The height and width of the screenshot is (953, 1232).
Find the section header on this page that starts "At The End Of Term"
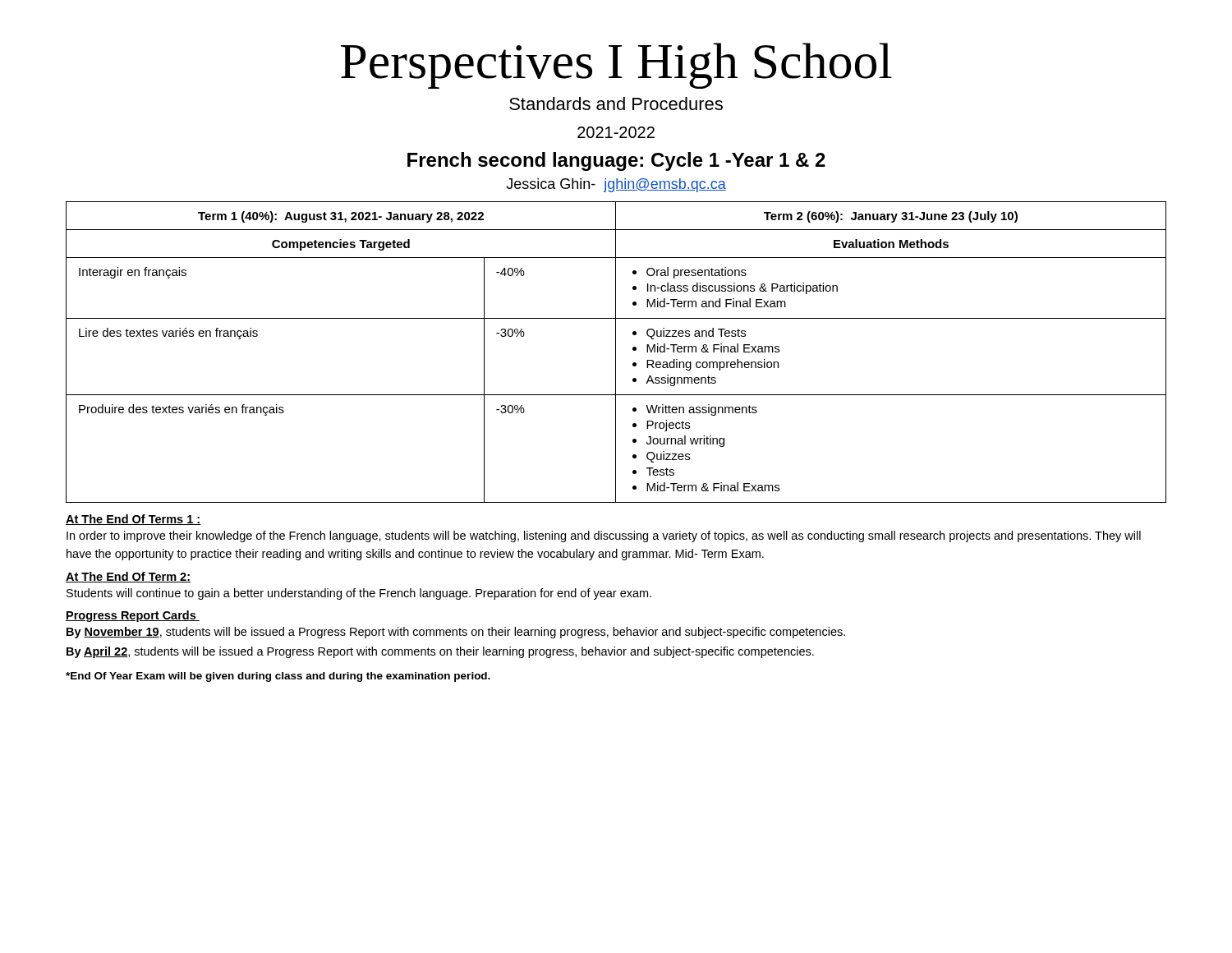128,577
